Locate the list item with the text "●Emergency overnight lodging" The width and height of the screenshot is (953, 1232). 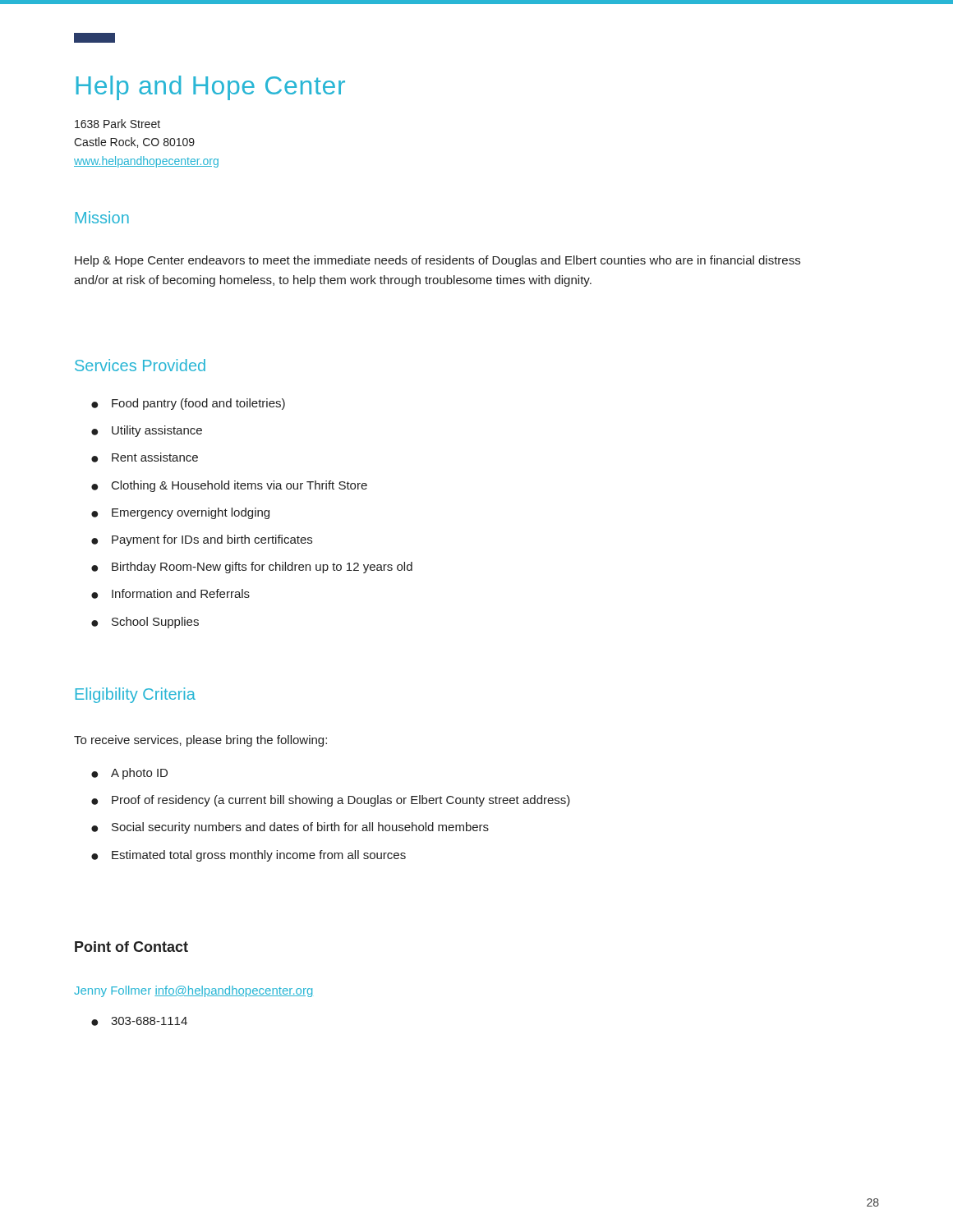tap(180, 514)
